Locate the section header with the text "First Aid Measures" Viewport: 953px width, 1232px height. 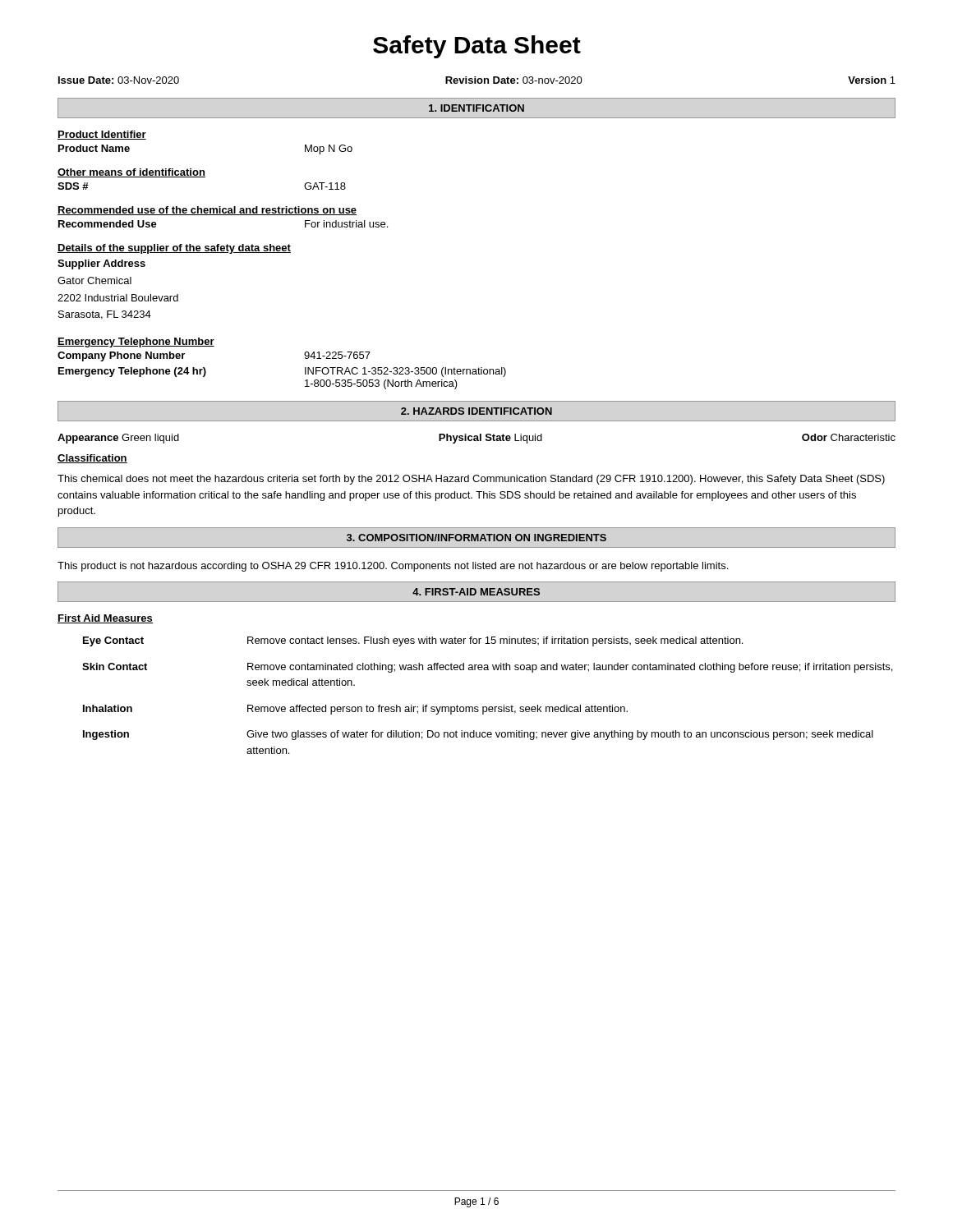pyautogui.click(x=105, y=618)
